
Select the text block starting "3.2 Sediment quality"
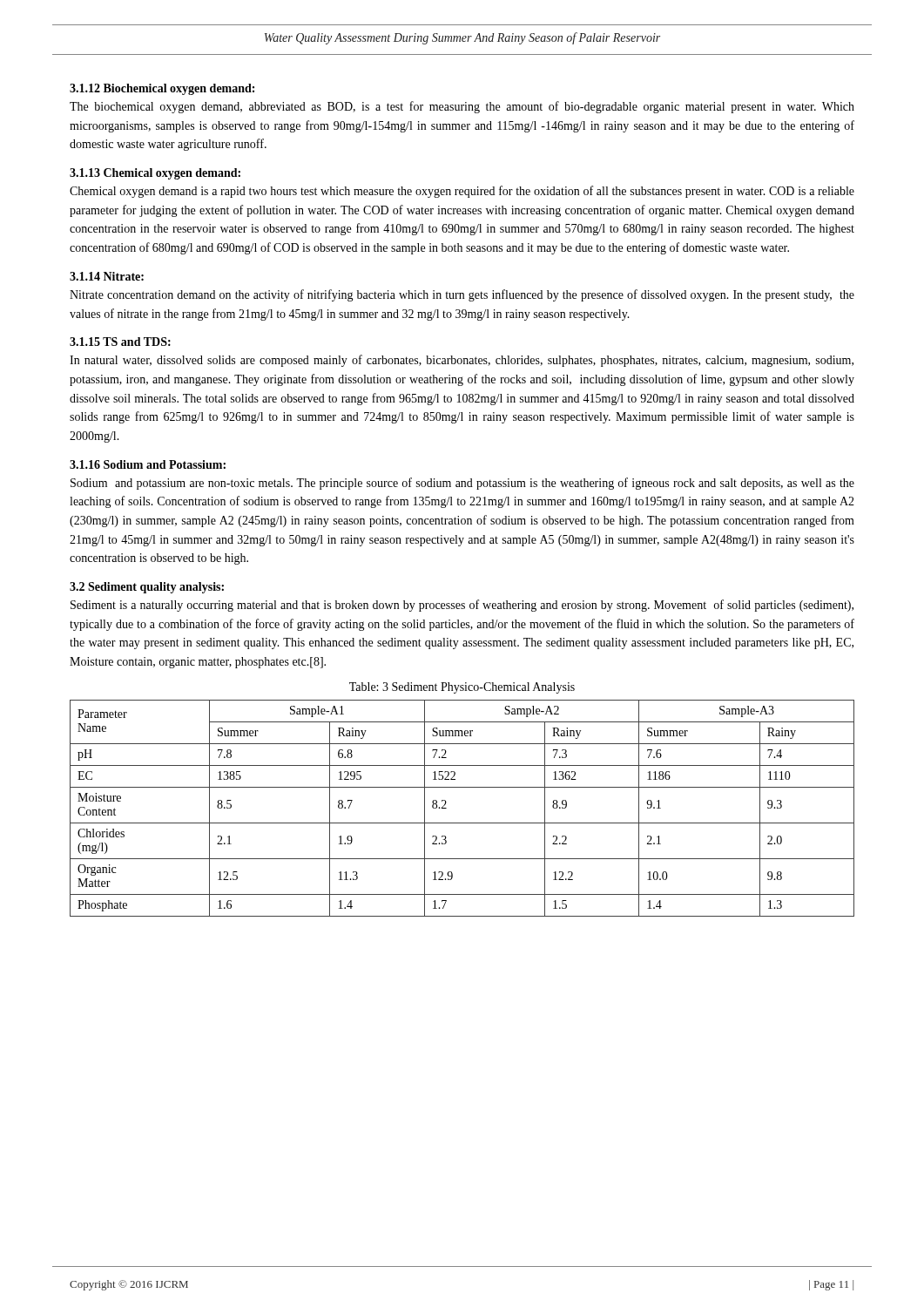(147, 587)
